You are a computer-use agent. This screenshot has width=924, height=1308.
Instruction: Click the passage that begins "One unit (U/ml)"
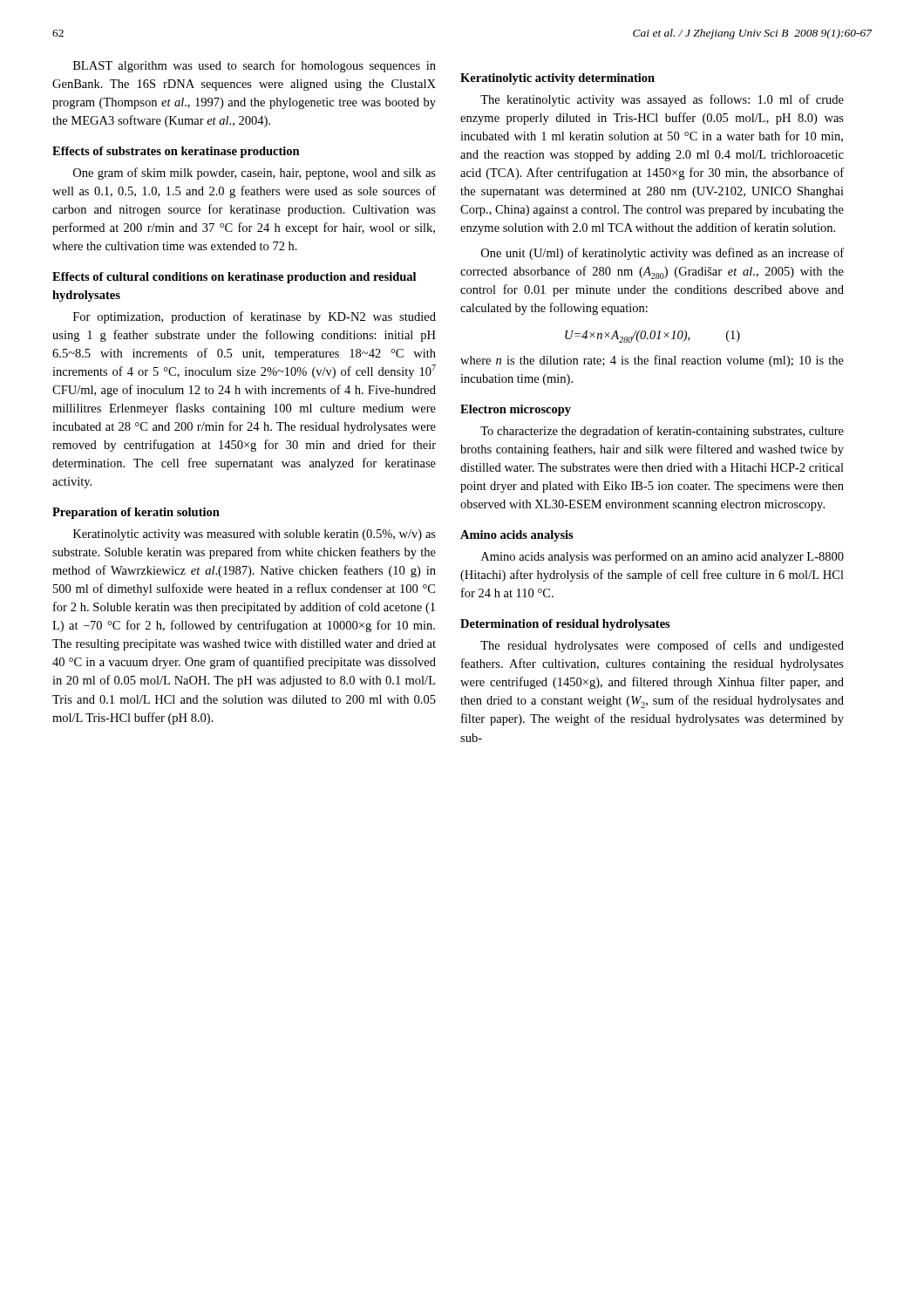(x=652, y=281)
